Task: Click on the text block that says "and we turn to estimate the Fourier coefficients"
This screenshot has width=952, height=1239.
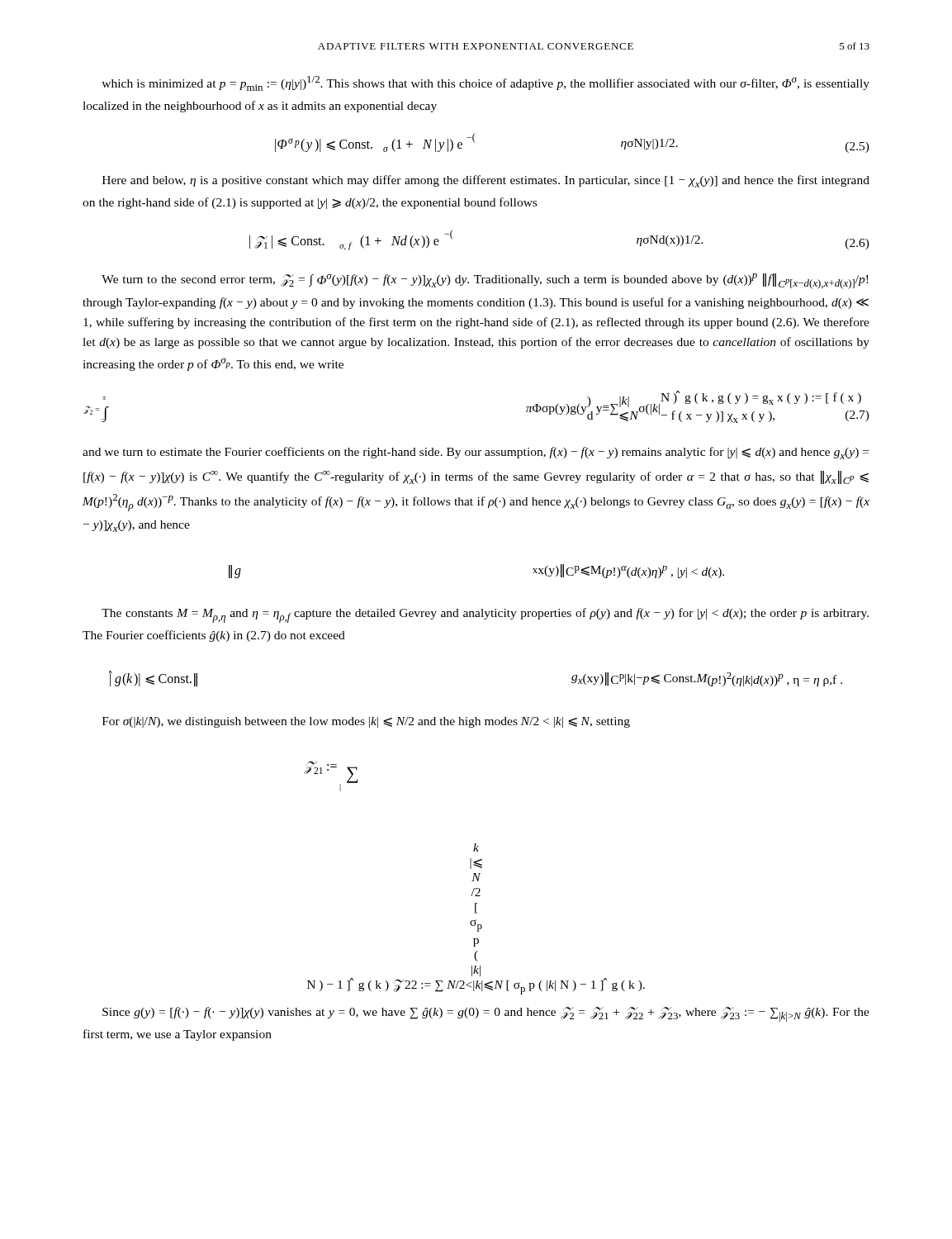Action: [476, 489]
